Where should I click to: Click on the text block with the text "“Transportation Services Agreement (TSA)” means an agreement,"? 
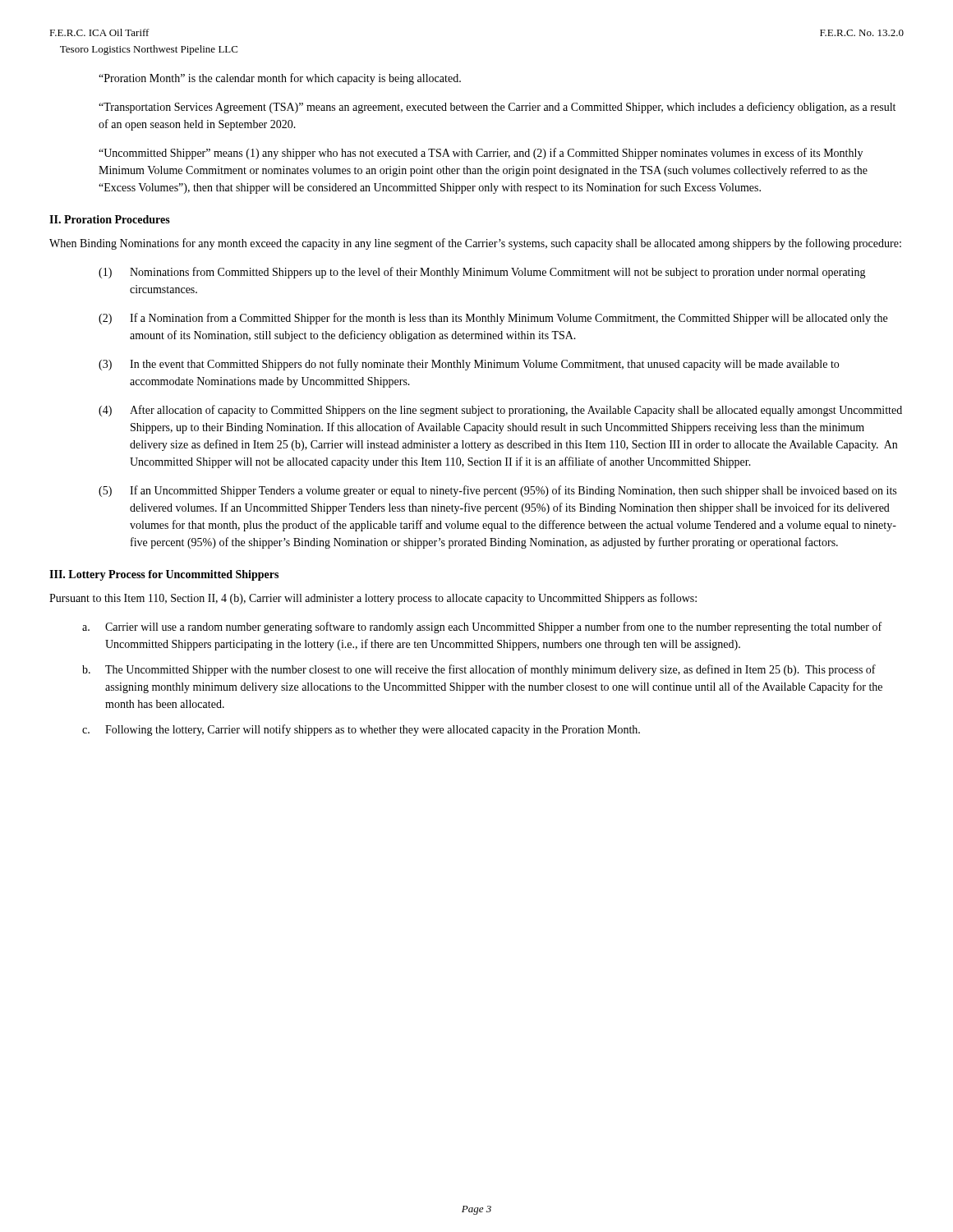pos(497,116)
